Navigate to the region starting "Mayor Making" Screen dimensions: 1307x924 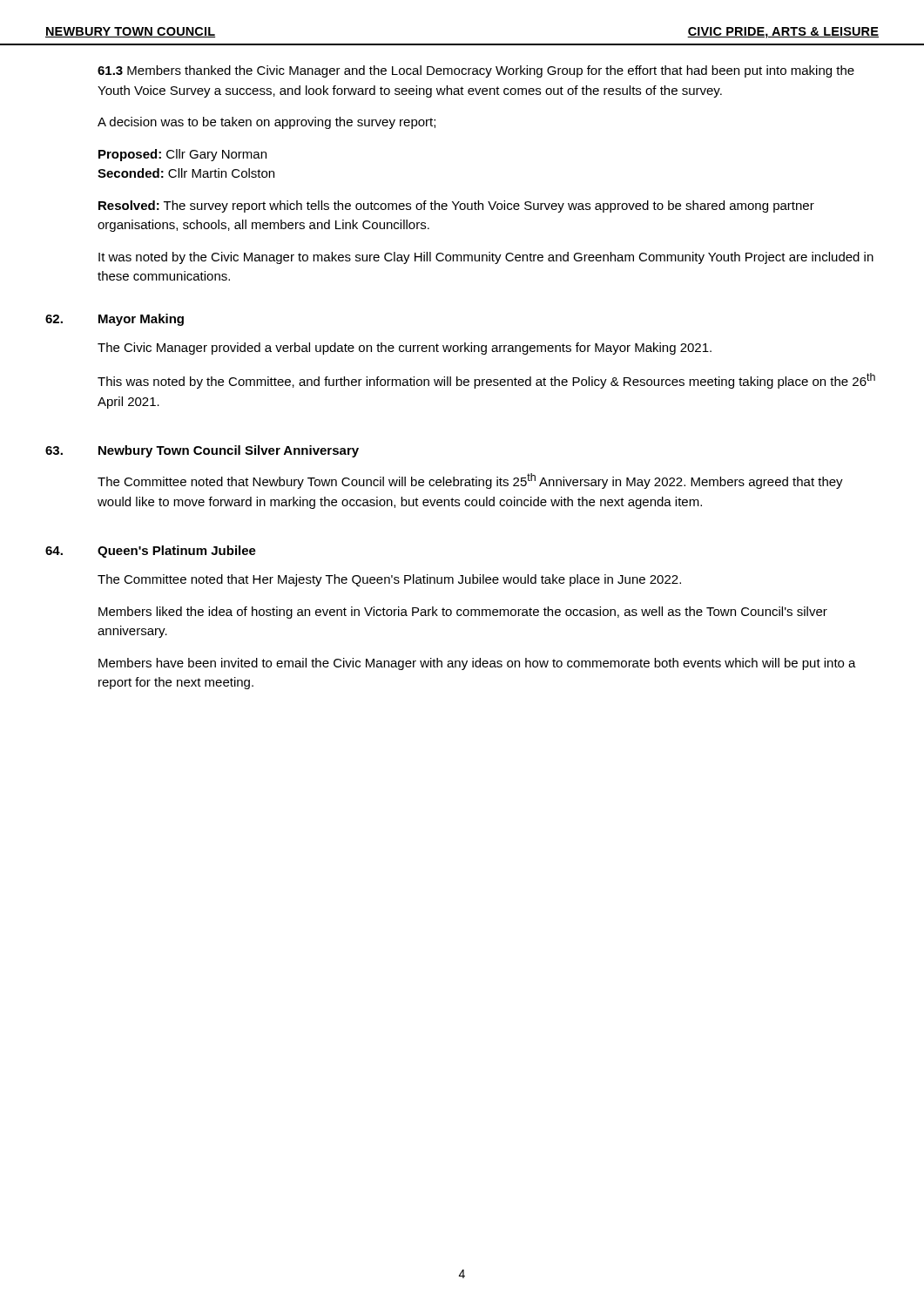[141, 318]
